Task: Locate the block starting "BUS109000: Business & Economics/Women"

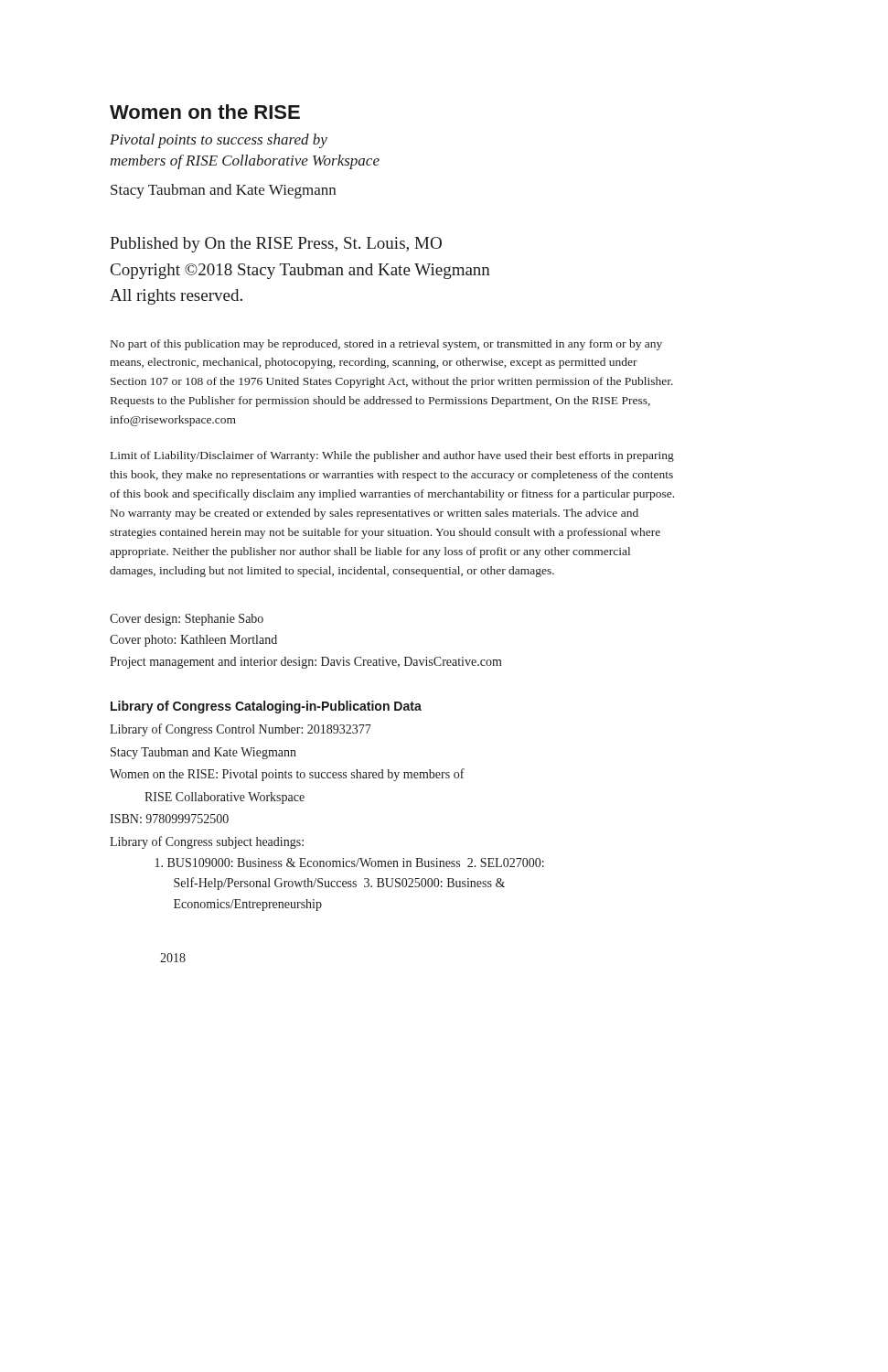Action: [x=411, y=884]
